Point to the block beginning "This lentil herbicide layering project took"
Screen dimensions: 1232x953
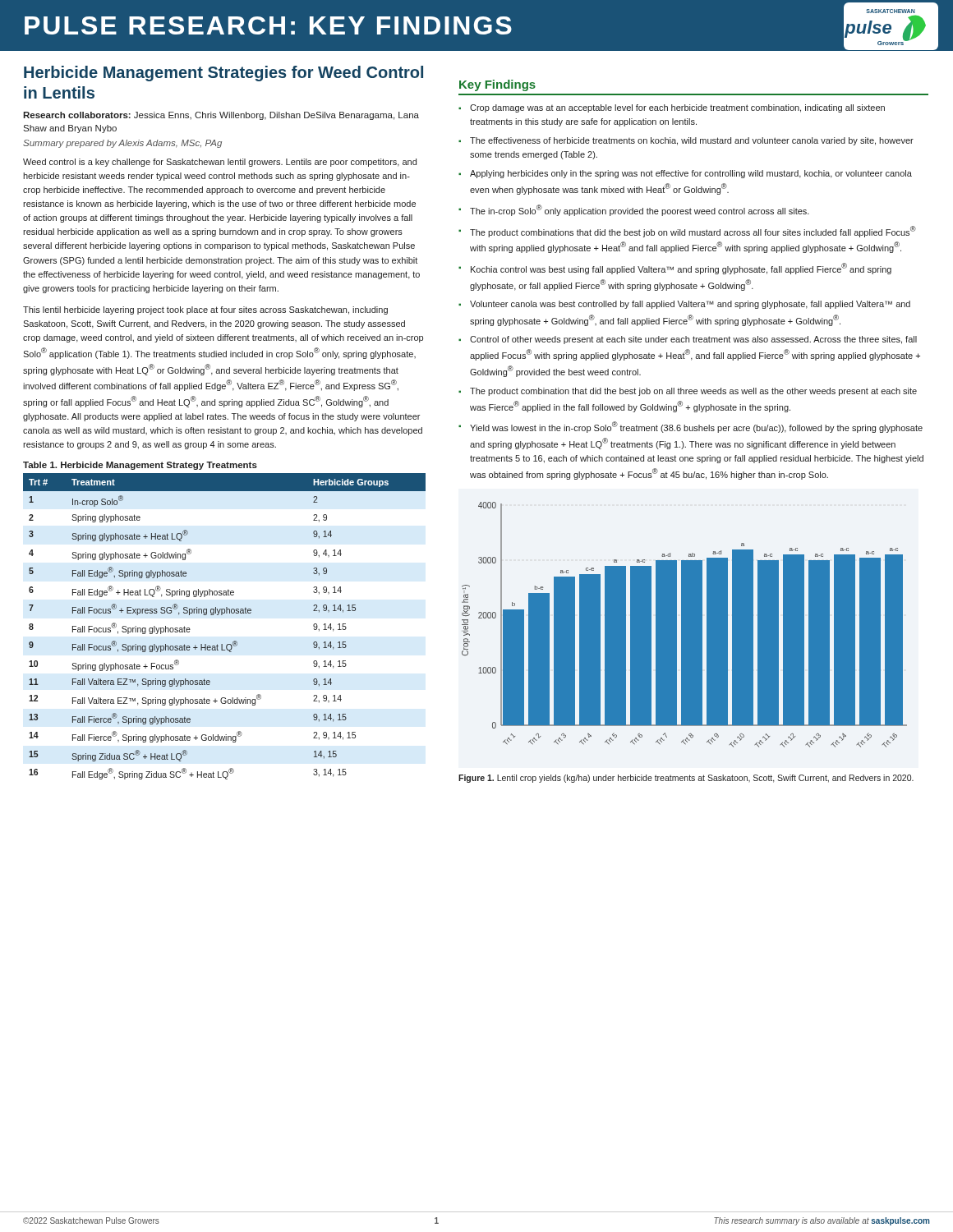coord(223,377)
